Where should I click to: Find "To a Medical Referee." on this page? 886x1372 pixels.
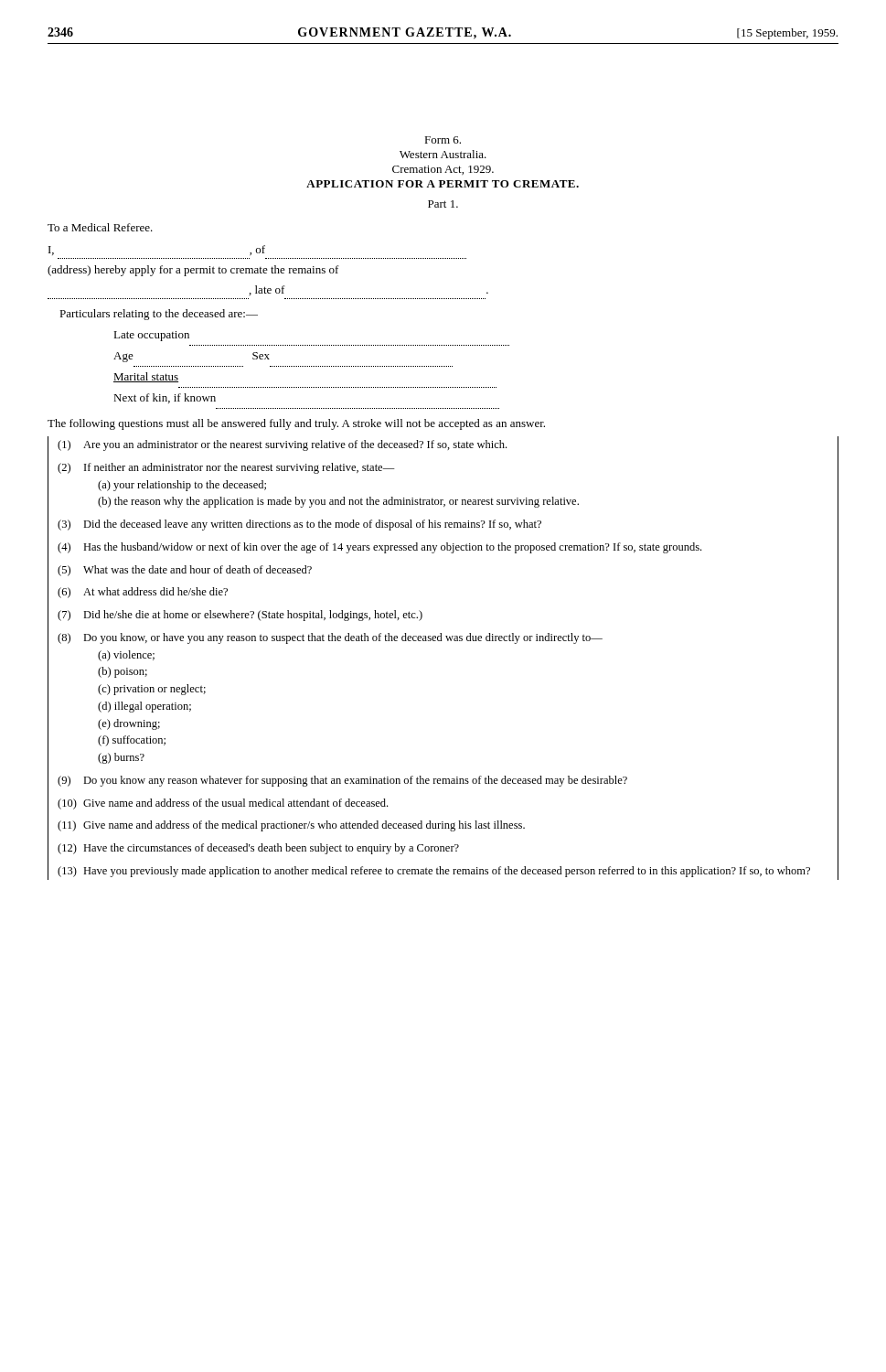[100, 227]
